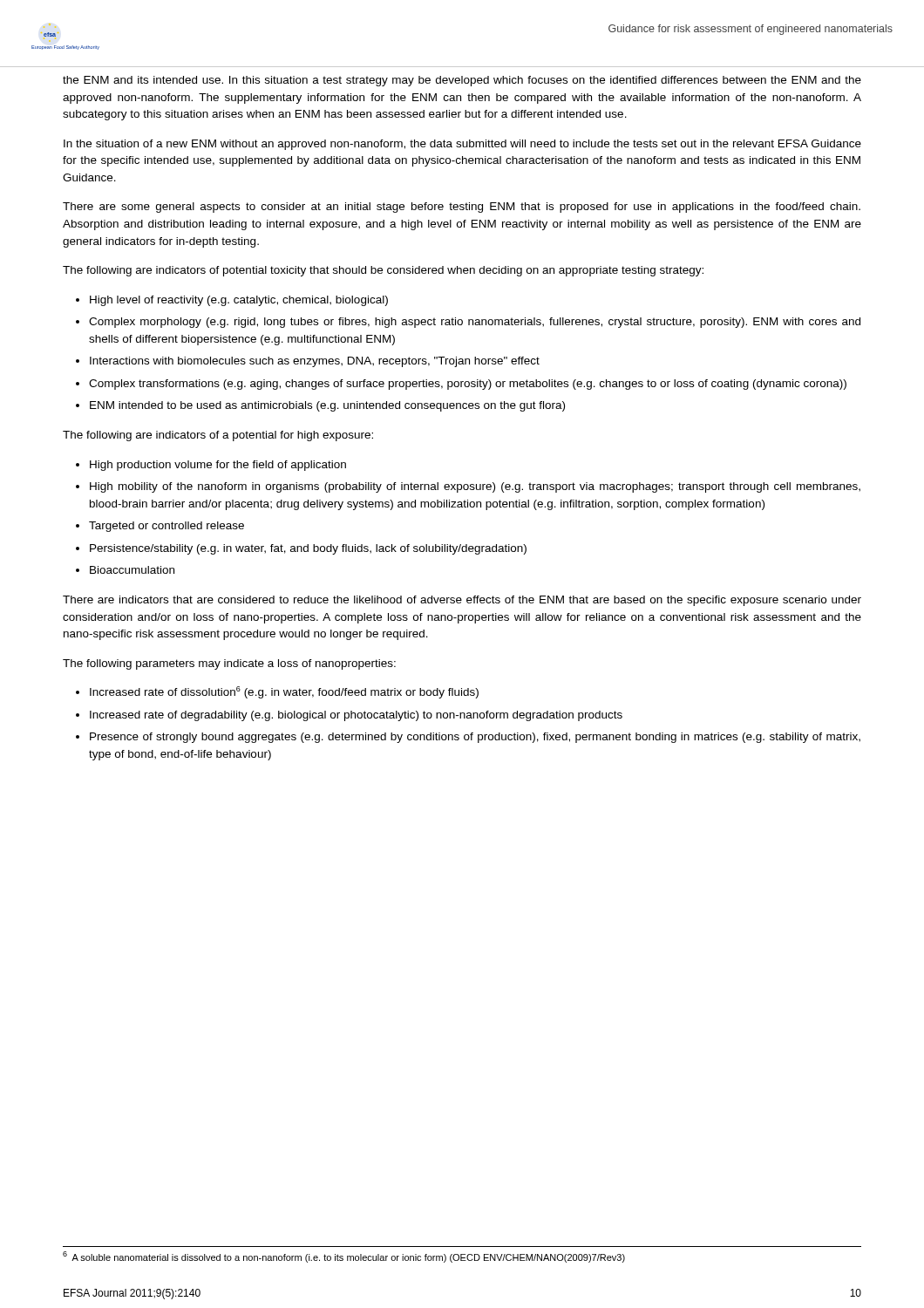Screen dimensions: 1308x924
Task: Locate the block of text that opens with "High level of reactivity (e.g. catalytic, chemical,"
Action: (239, 299)
